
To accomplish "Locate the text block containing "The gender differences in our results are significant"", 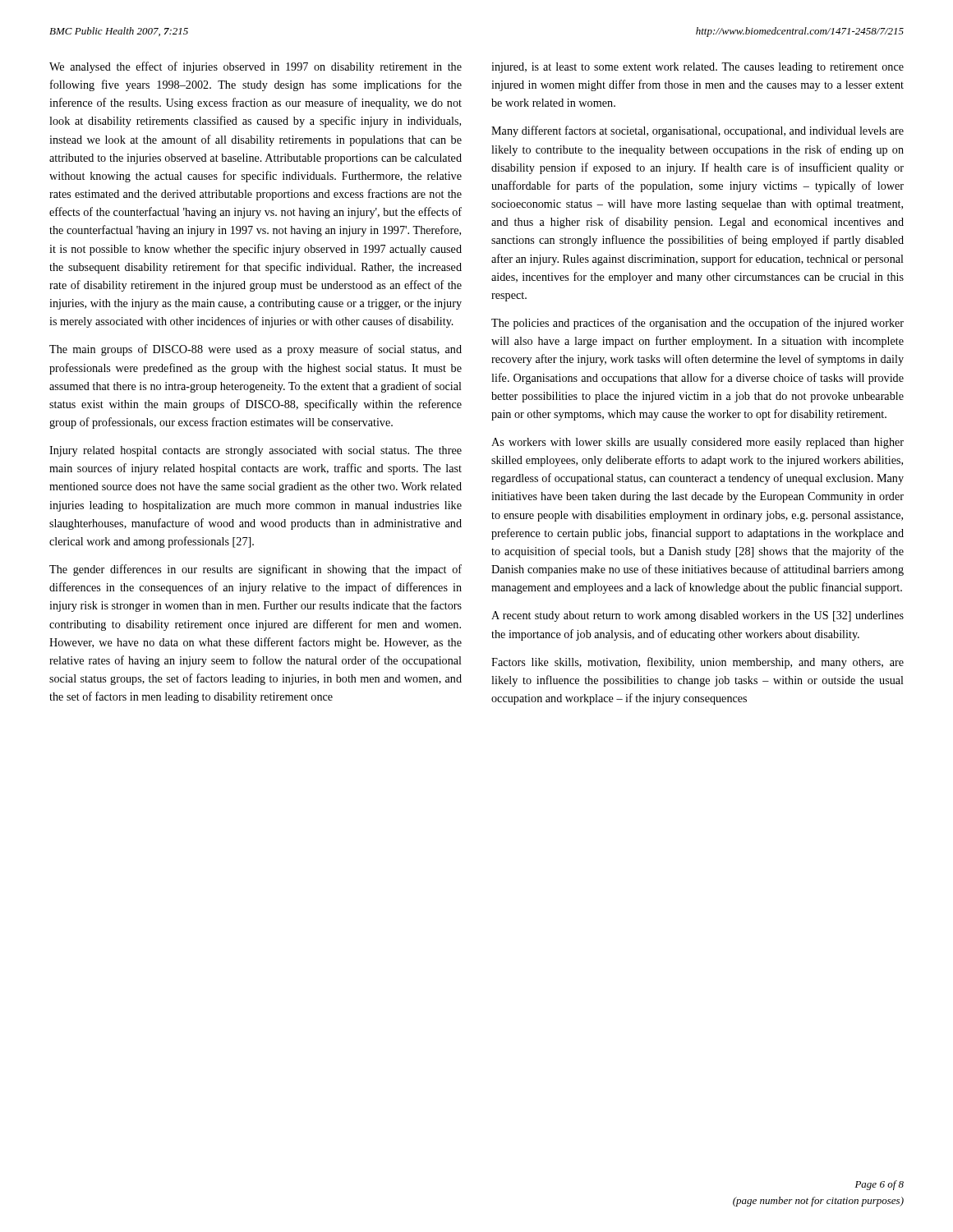I will tap(255, 633).
